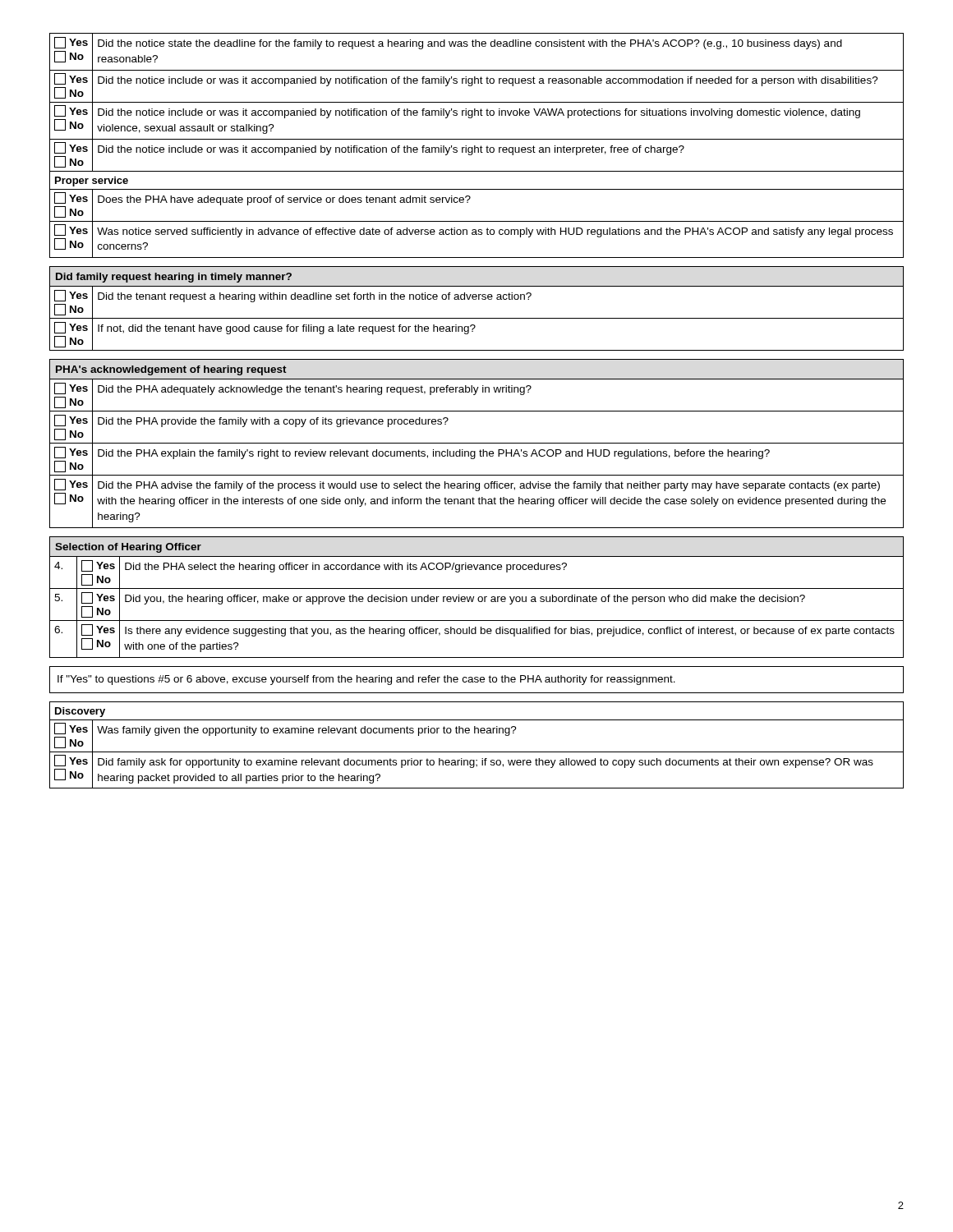Find the table that mentions "Discovery"
Viewport: 953px width, 1232px height.
476,745
